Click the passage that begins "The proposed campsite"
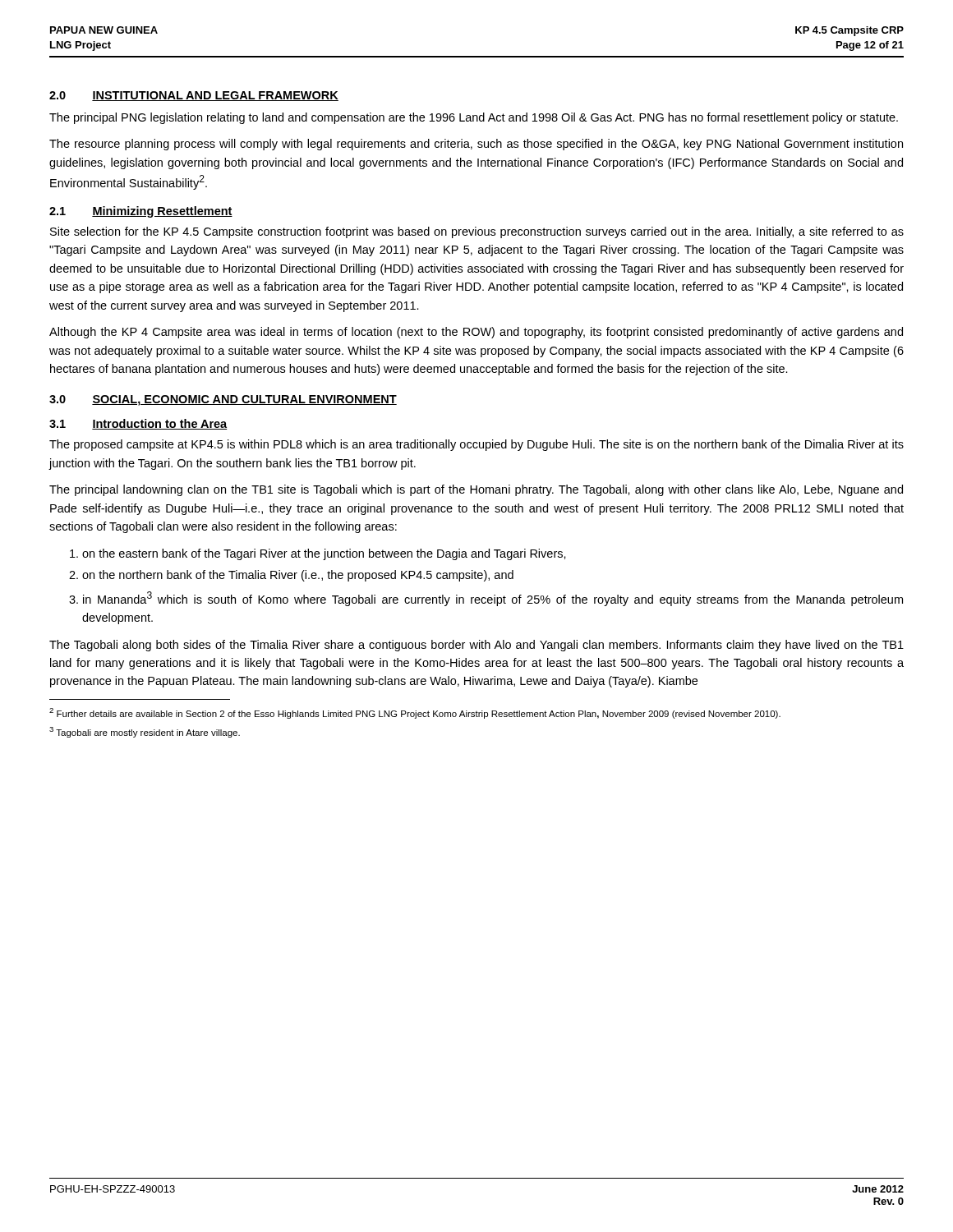This screenshot has width=953, height=1232. pos(476,454)
